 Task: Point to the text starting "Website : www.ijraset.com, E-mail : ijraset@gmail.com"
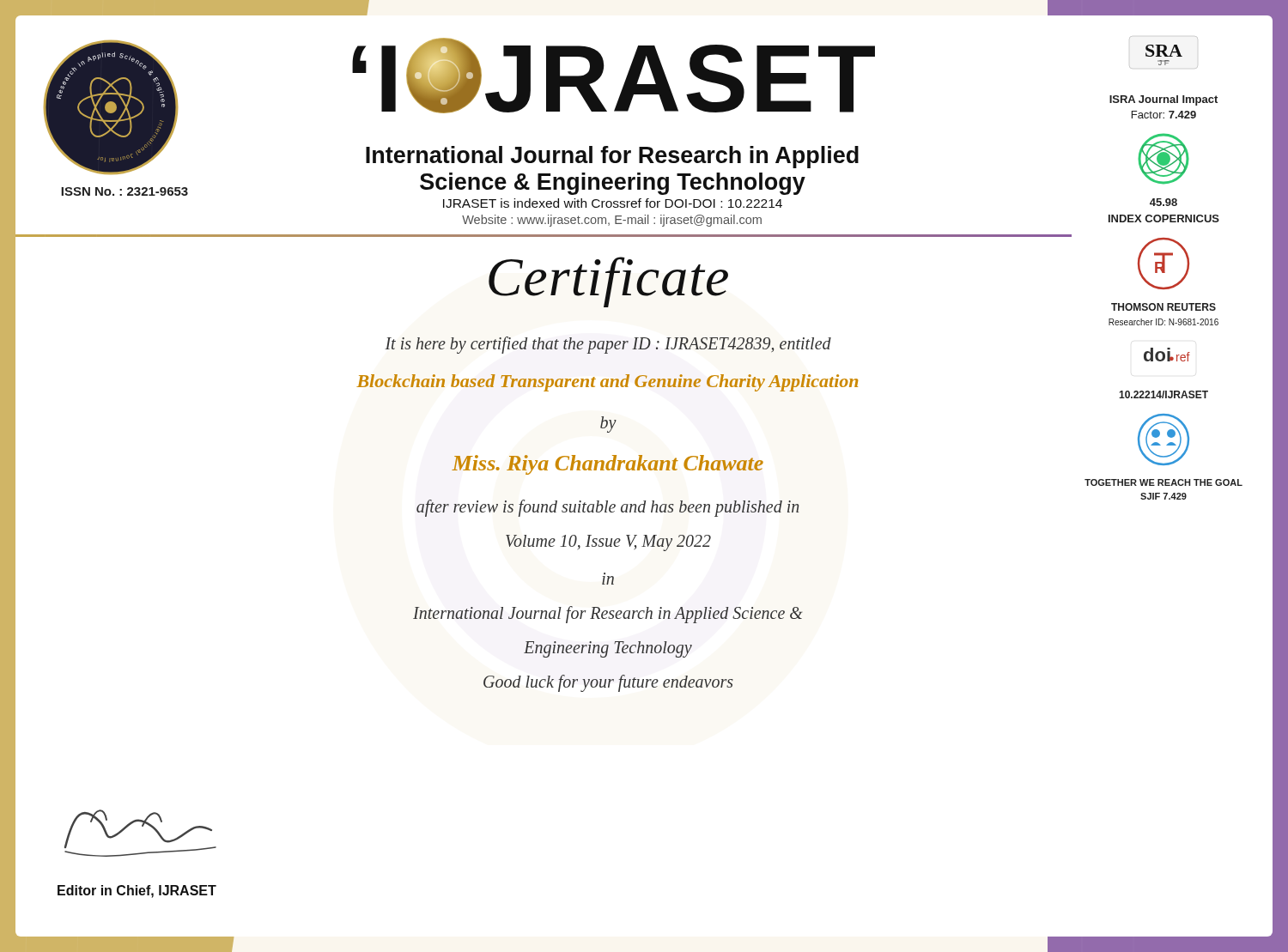point(612,220)
